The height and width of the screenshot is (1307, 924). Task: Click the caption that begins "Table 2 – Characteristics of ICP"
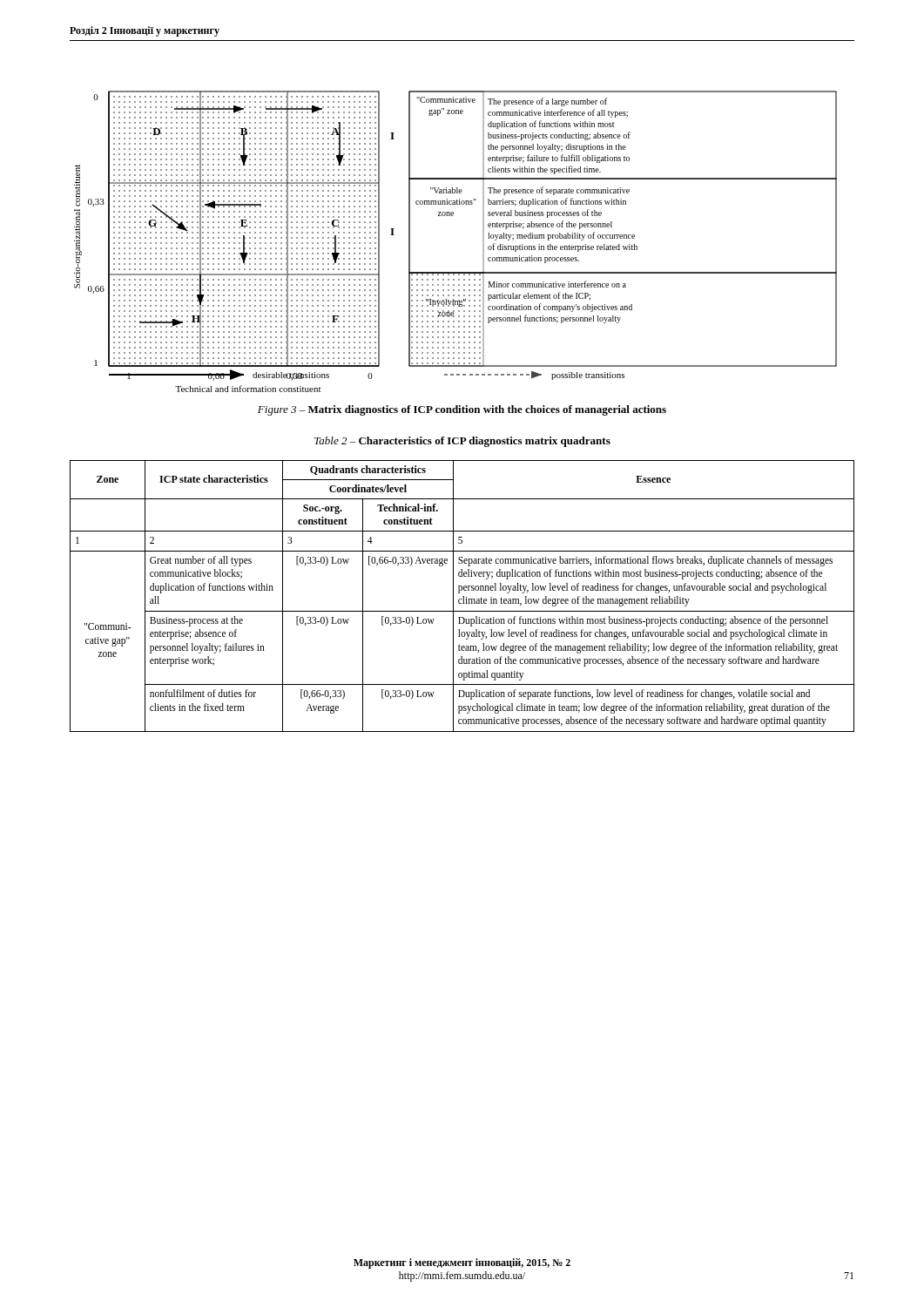(x=462, y=440)
